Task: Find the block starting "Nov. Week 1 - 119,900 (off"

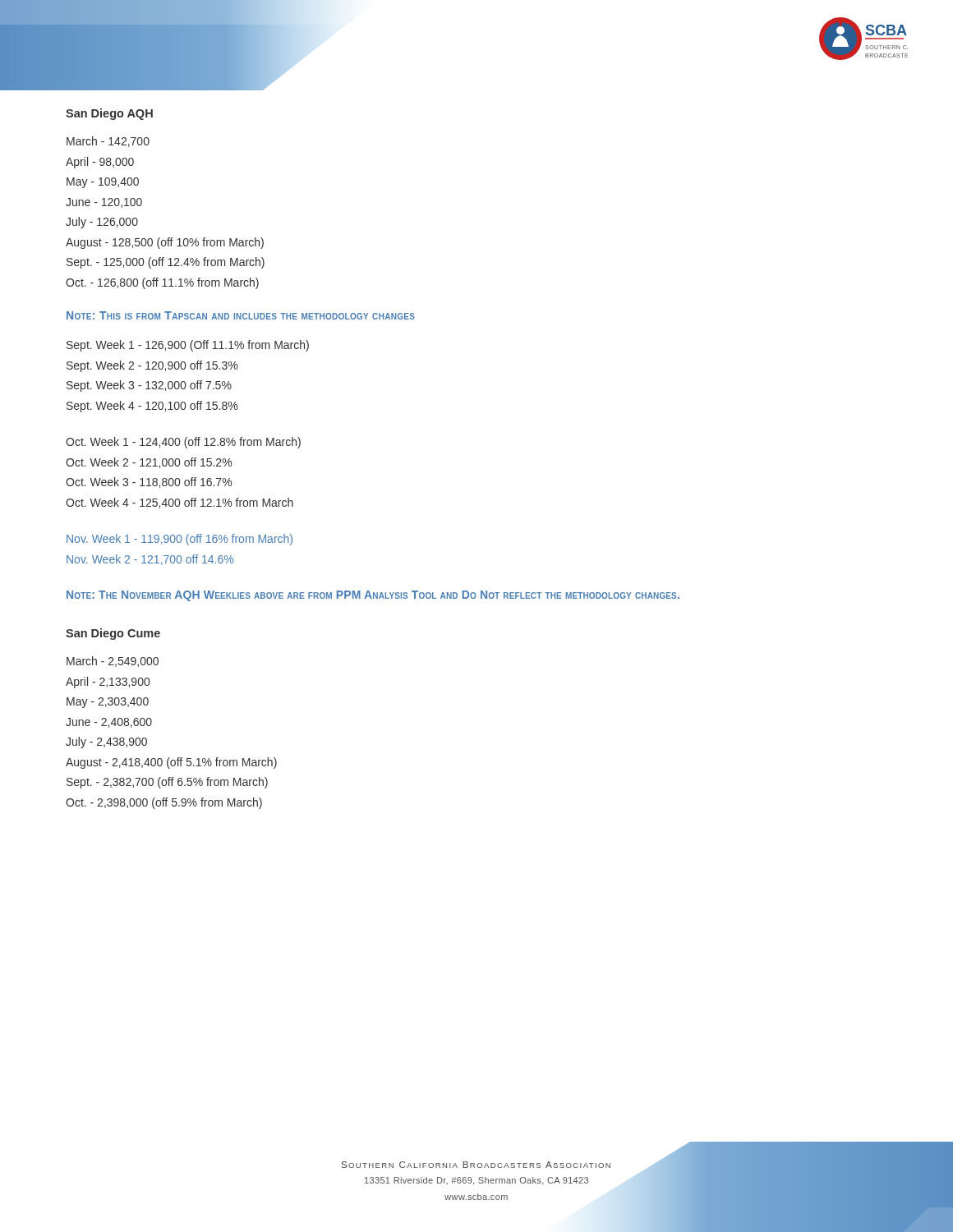Action: click(x=180, y=549)
